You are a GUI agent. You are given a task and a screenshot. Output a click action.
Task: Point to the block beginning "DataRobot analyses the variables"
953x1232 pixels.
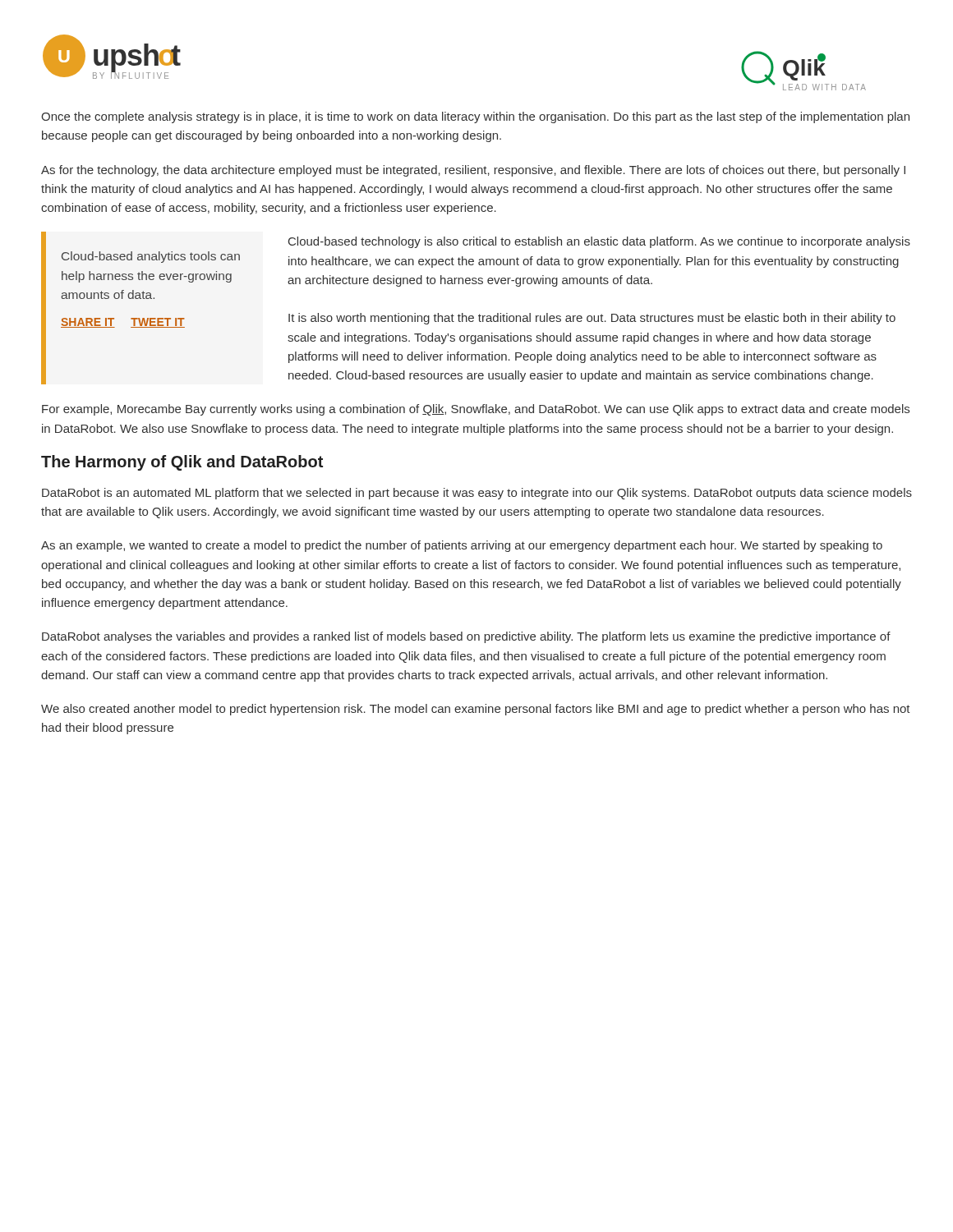pos(466,655)
